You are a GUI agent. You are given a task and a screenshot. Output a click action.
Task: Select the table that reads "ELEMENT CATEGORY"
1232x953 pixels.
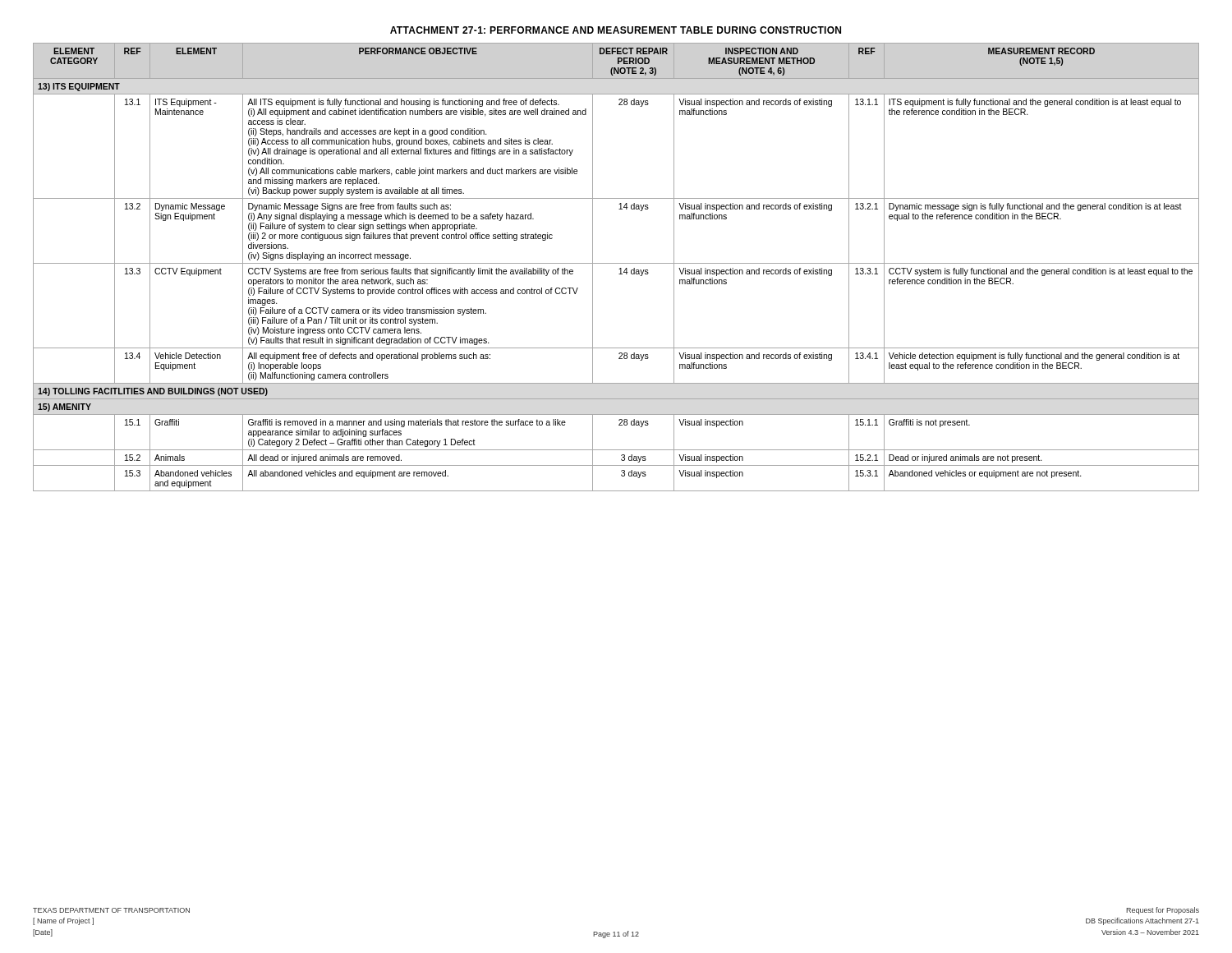pyautogui.click(x=616, y=267)
